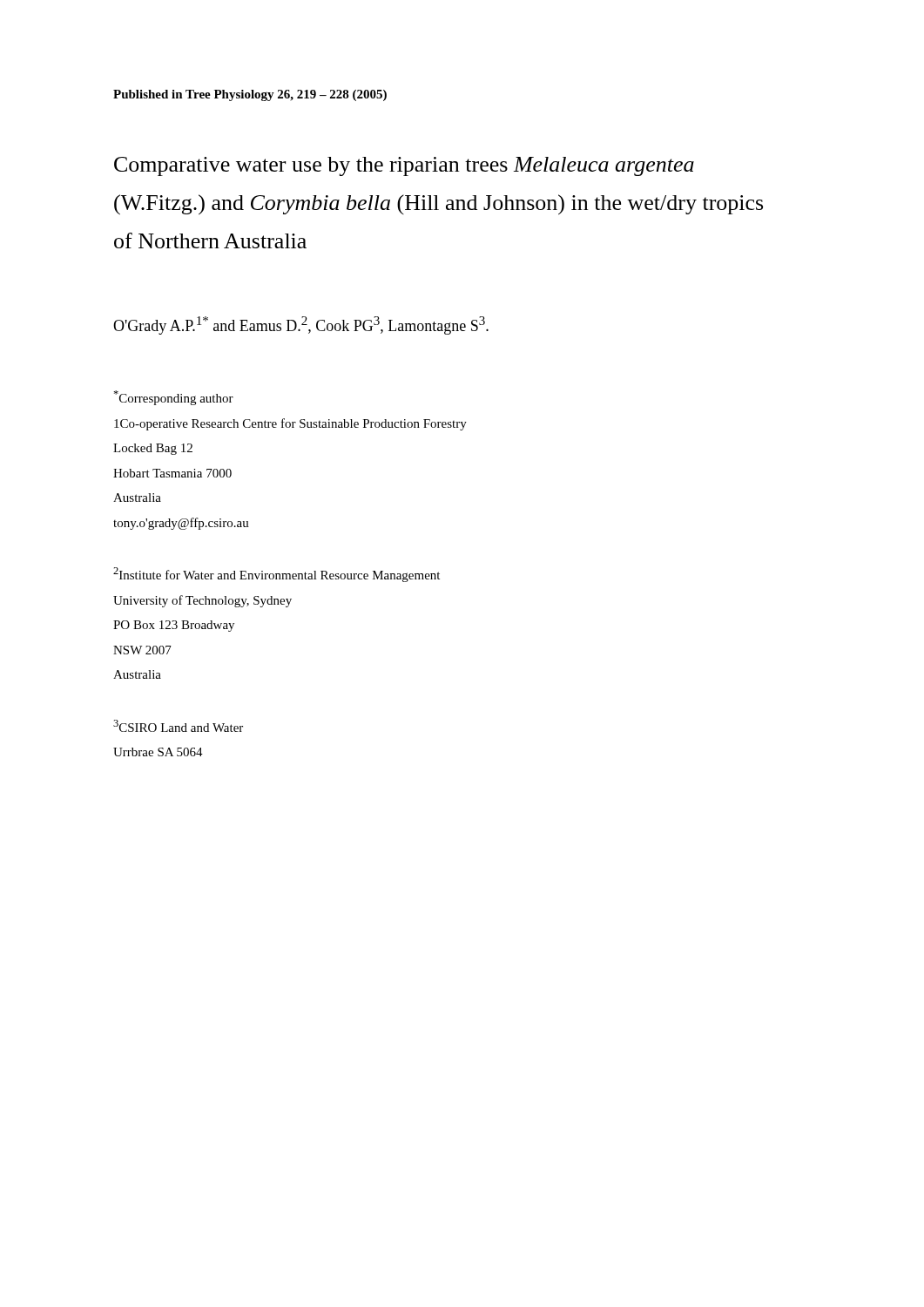
Task: Locate the text block that reads "2Institute for Water"
Action: pyautogui.click(x=277, y=575)
